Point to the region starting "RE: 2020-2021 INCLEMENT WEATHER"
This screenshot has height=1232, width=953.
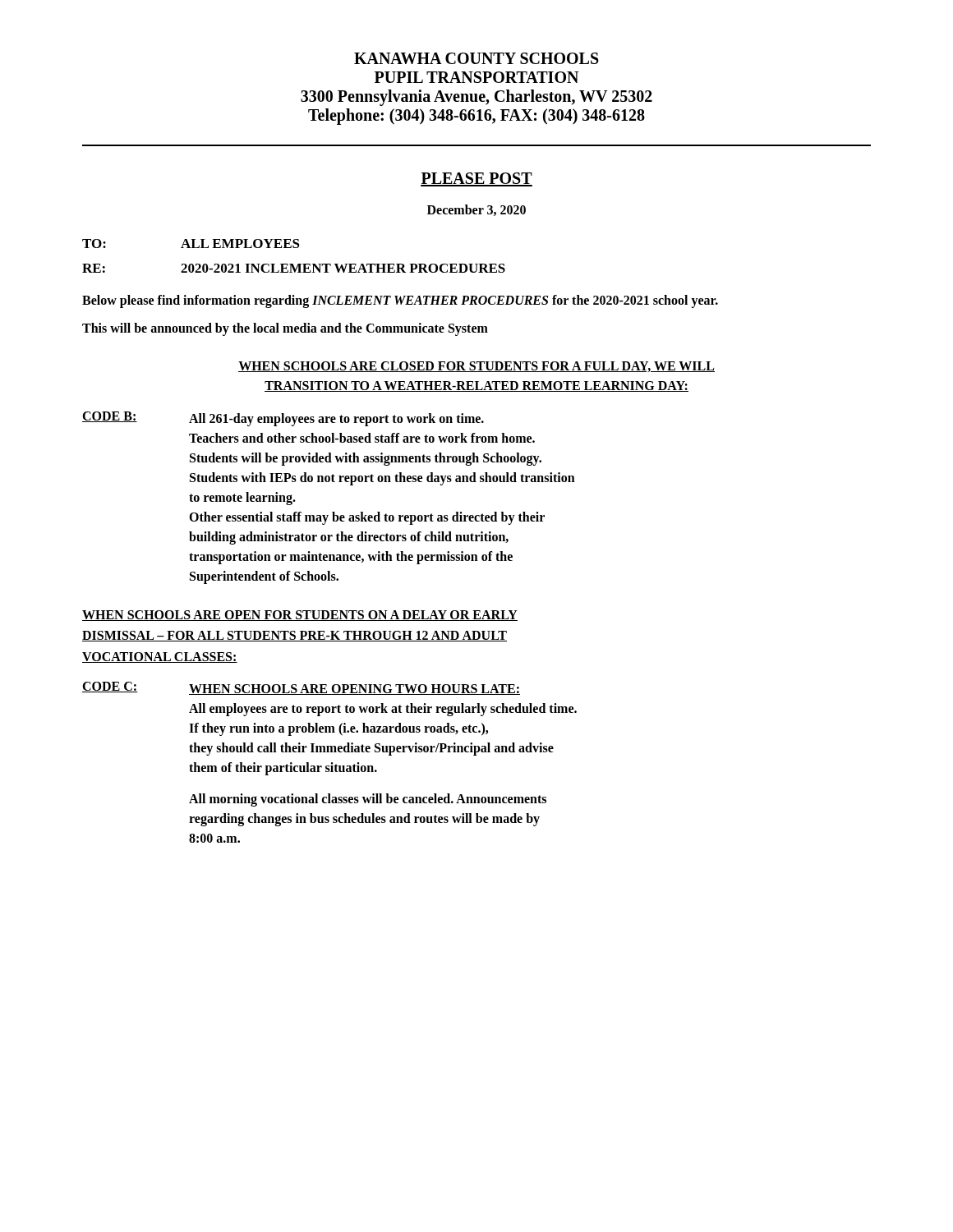click(x=294, y=269)
